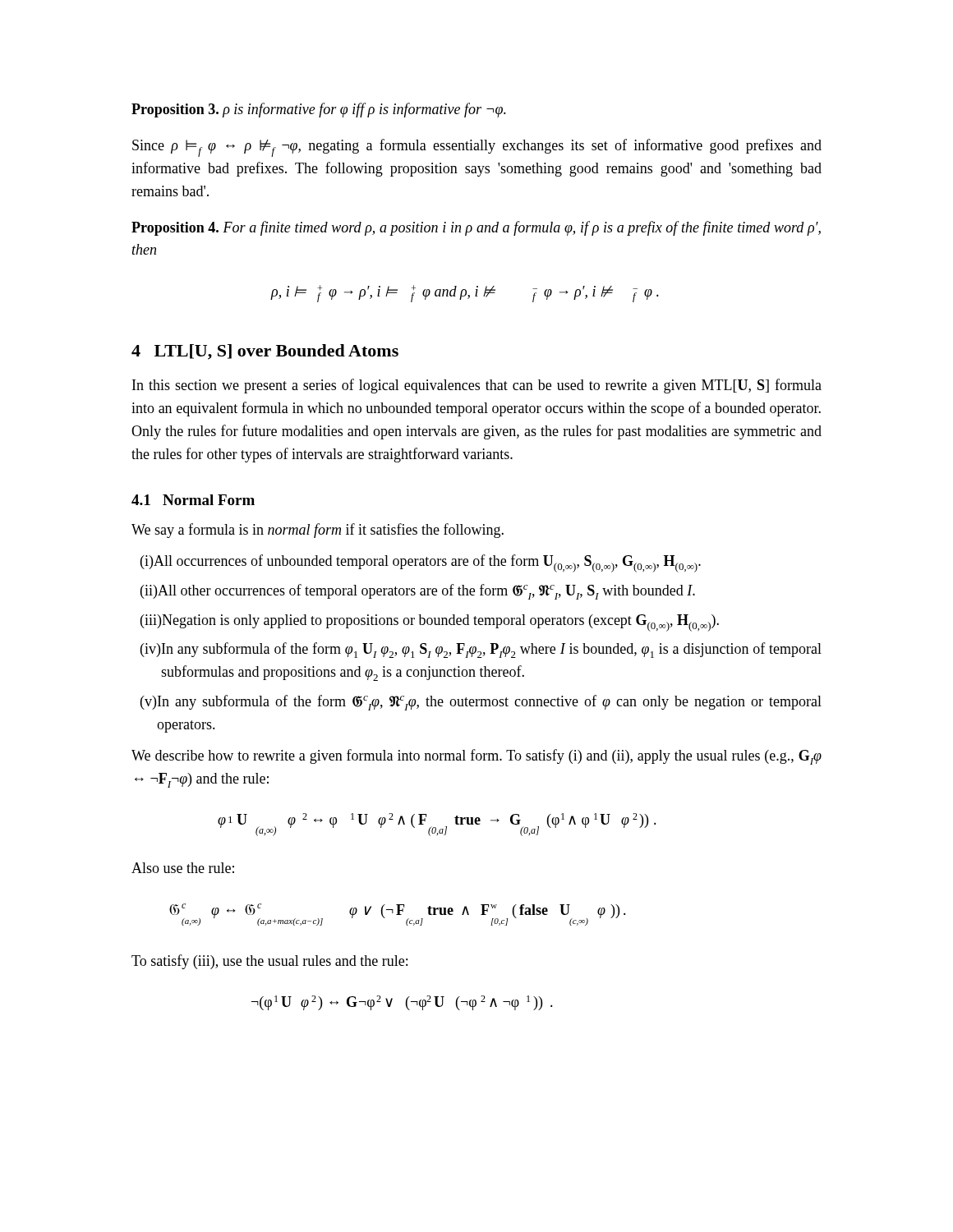Navigate to the passage starting "(v) In any subformula of the"

(481, 714)
